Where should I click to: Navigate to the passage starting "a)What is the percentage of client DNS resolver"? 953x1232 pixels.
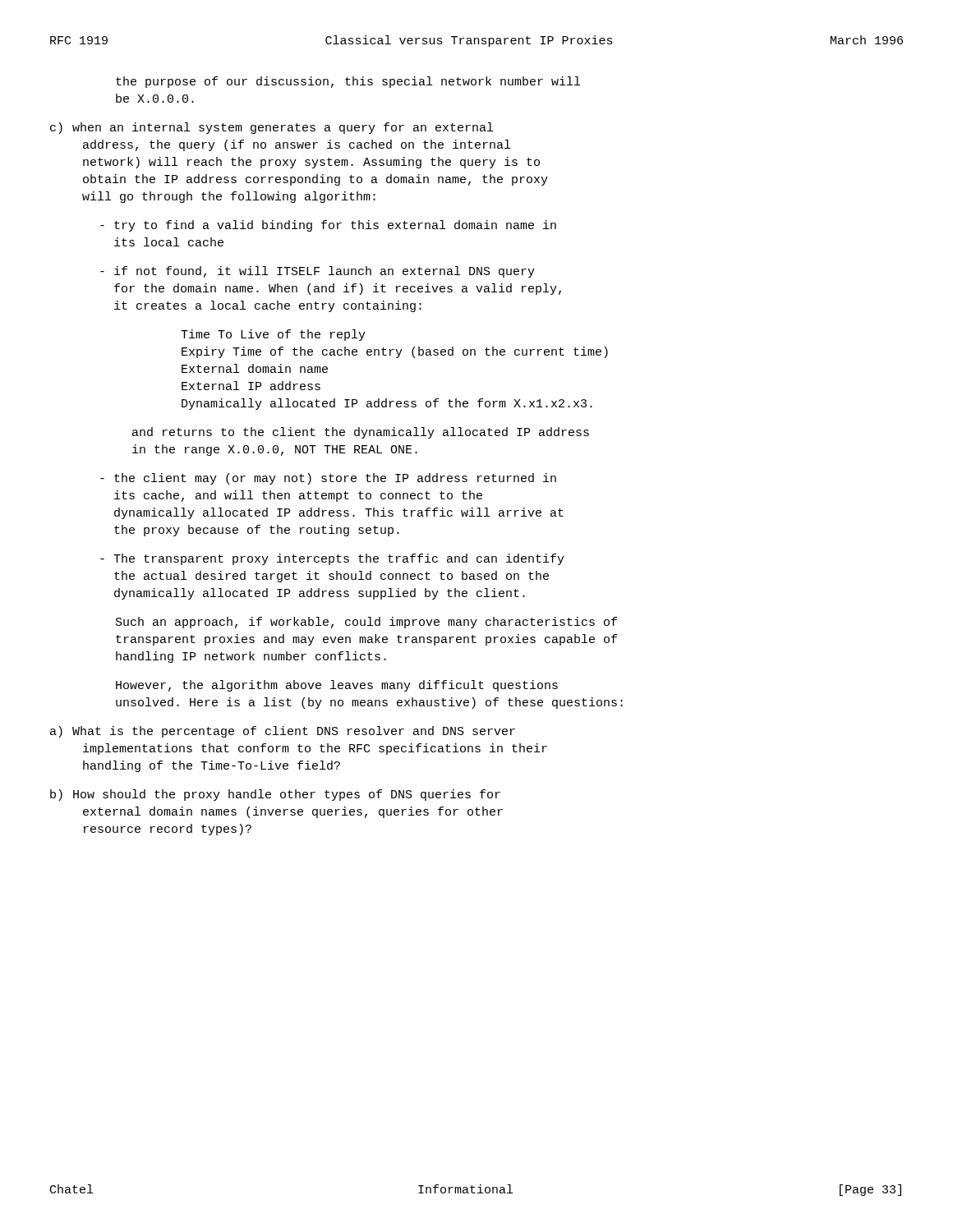pyautogui.click(x=299, y=750)
